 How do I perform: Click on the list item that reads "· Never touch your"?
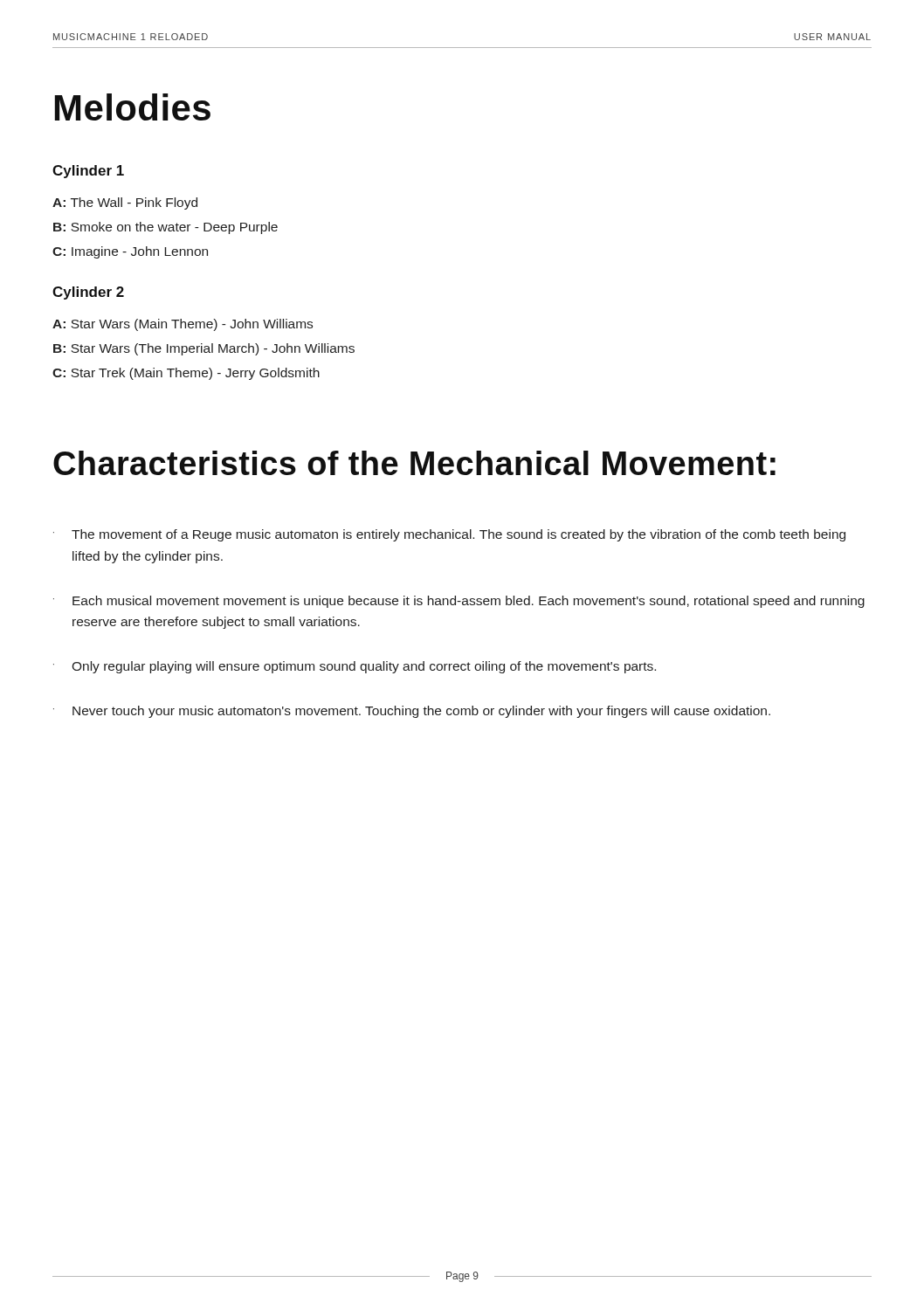[462, 711]
